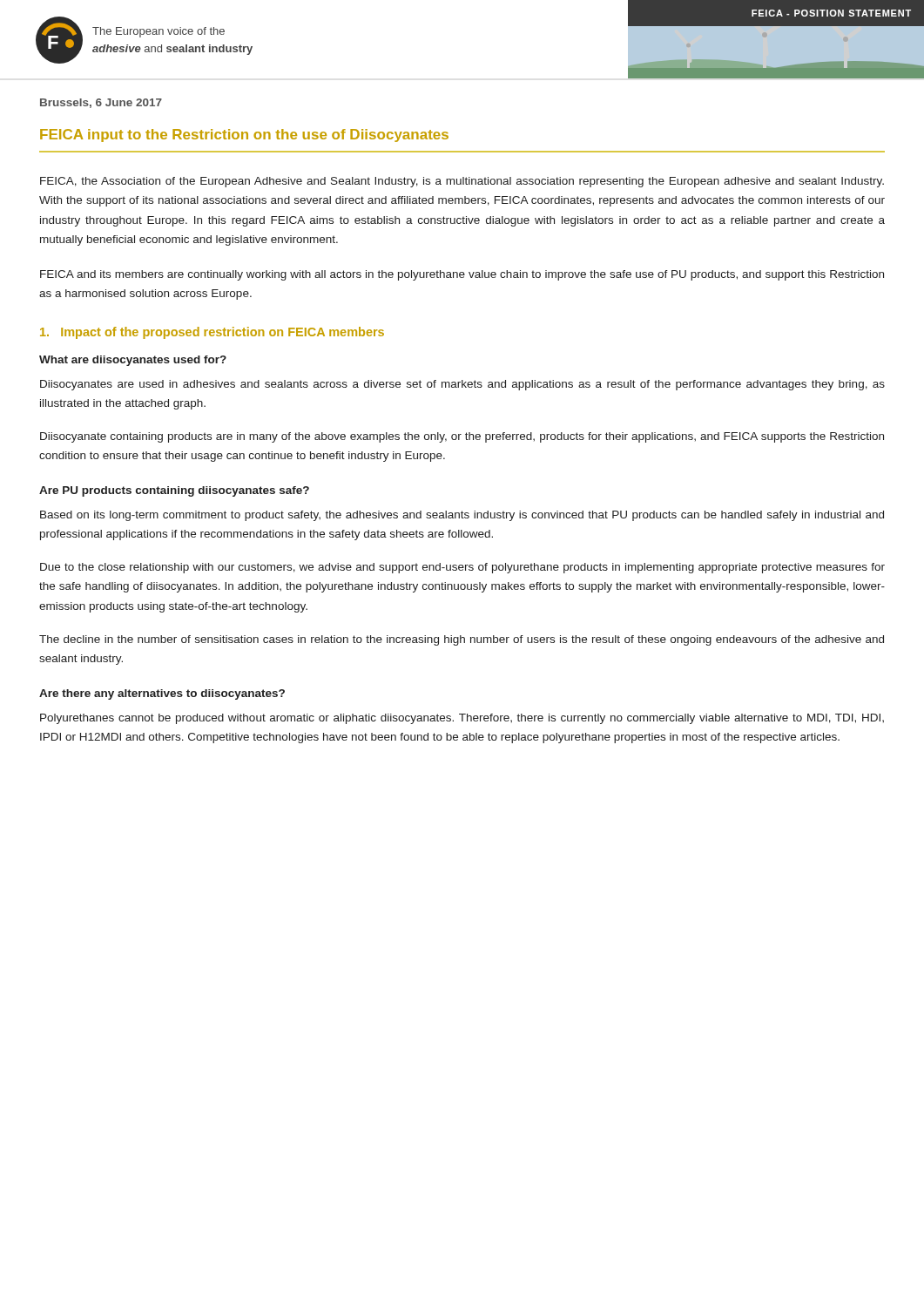This screenshot has width=924, height=1307.
Task: Locate the text block starting "The decline in the number of sensitisation"
Action: pos(462,649)
